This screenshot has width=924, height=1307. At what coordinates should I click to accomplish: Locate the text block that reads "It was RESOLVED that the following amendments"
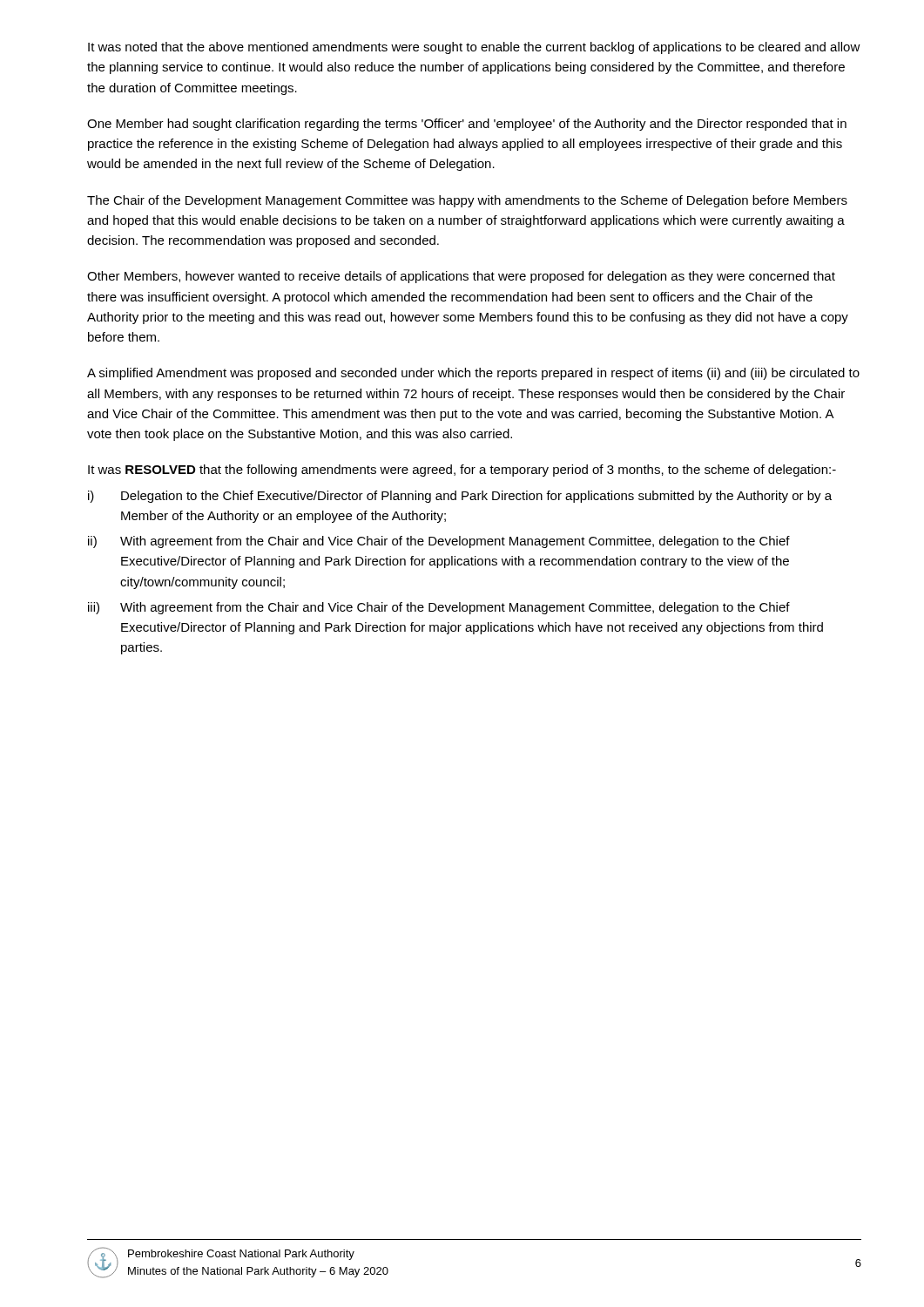pyautogui.click(x=462, y=469)
